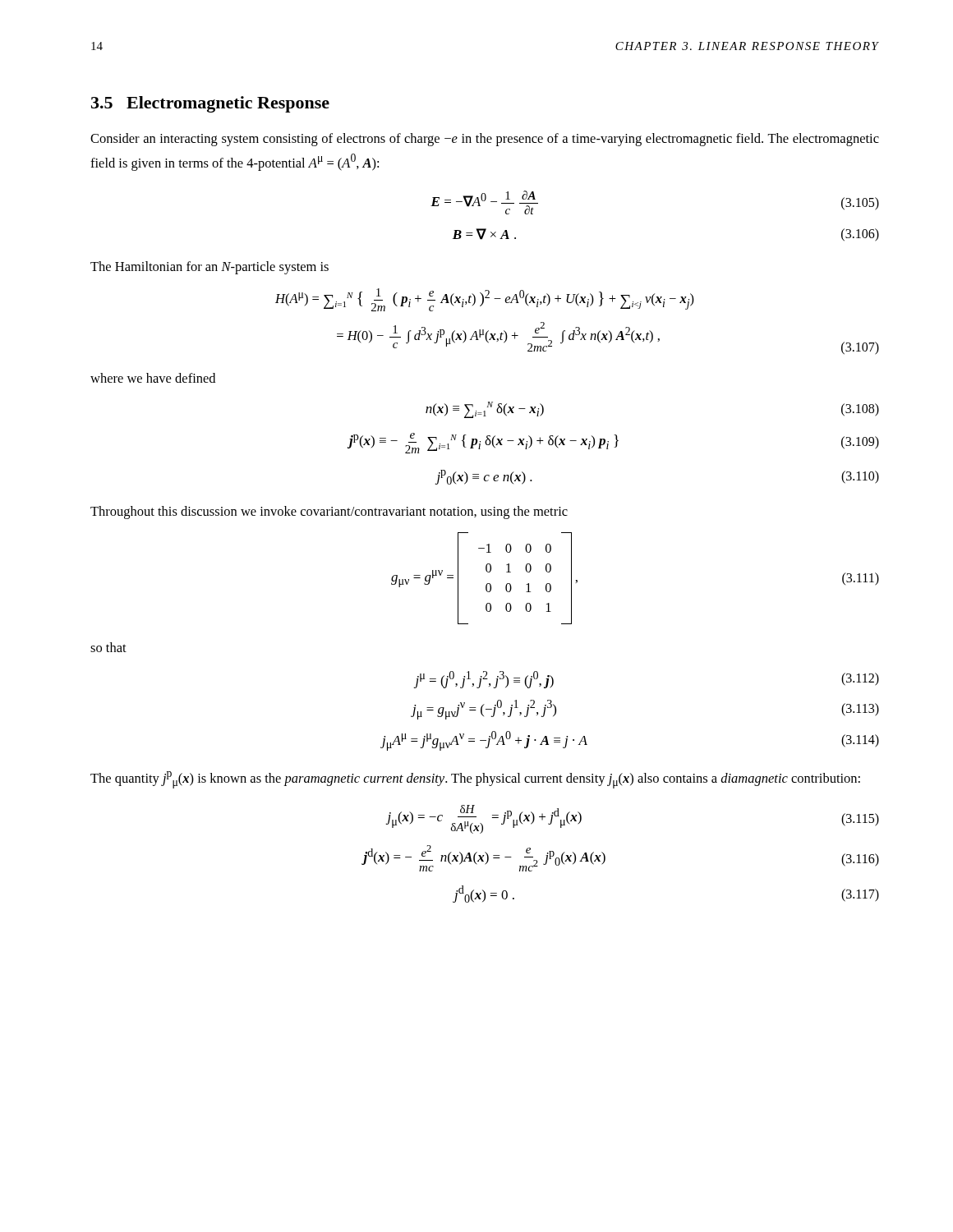Find the block on this page that starts "The quantity jpμ(x) is known as"
953x1232 pixels.
point(476,778)
